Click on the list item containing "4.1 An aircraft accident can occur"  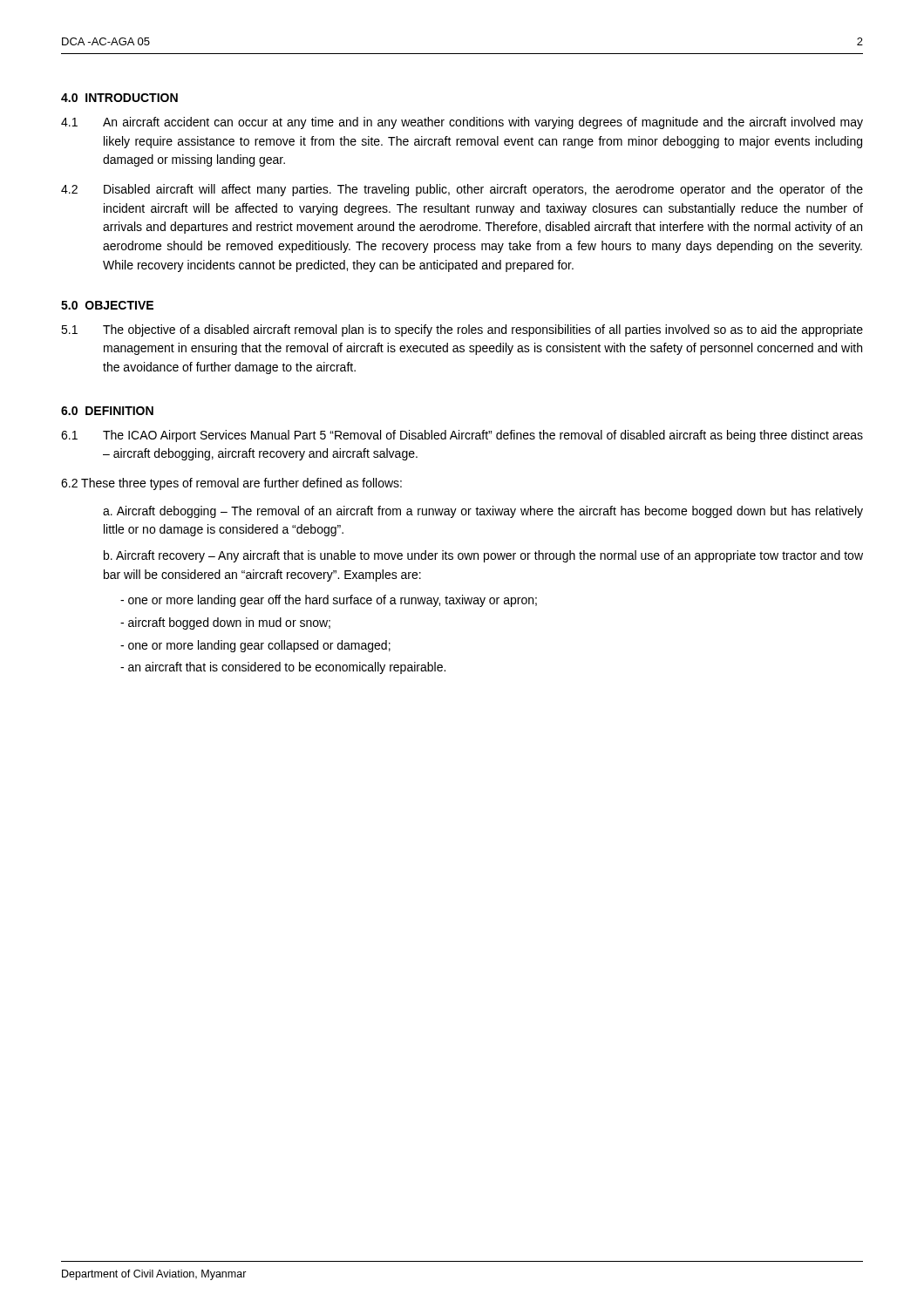tap(462, 142)
